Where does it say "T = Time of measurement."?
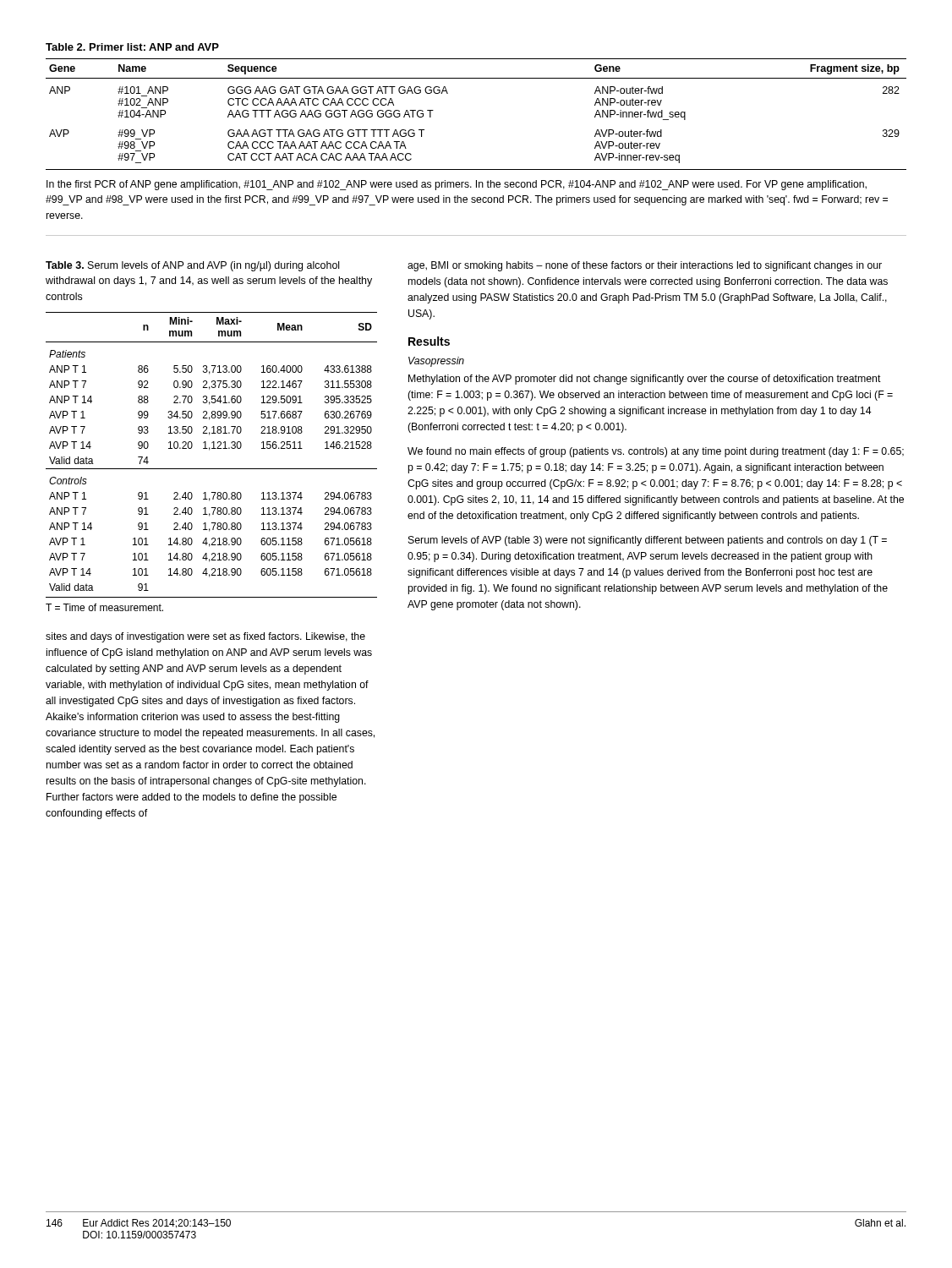The width and height of the screenshot is (952, 1268). pos(105,608)
